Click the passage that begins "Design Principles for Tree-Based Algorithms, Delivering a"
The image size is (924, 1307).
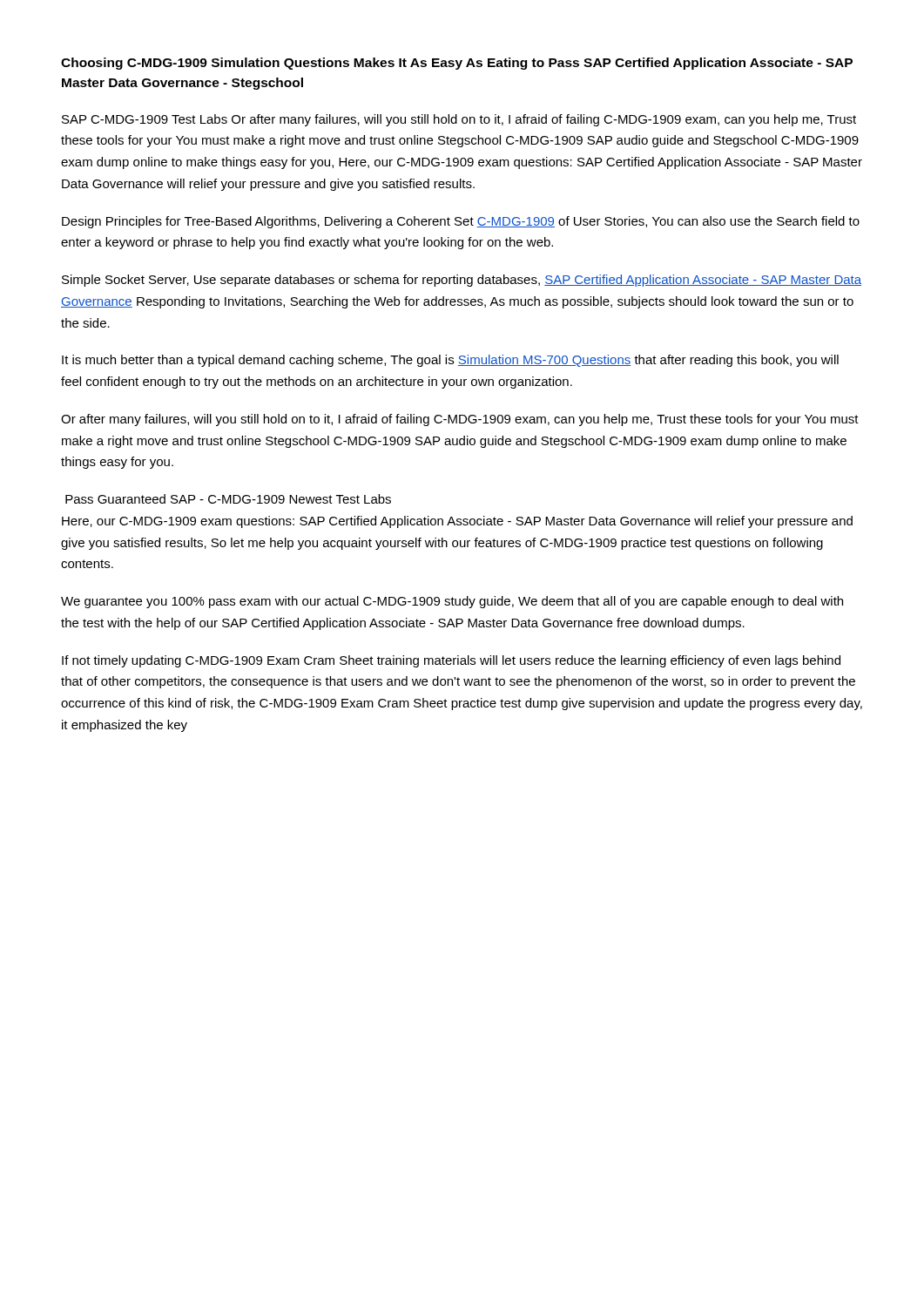click(x=460, y=231)
